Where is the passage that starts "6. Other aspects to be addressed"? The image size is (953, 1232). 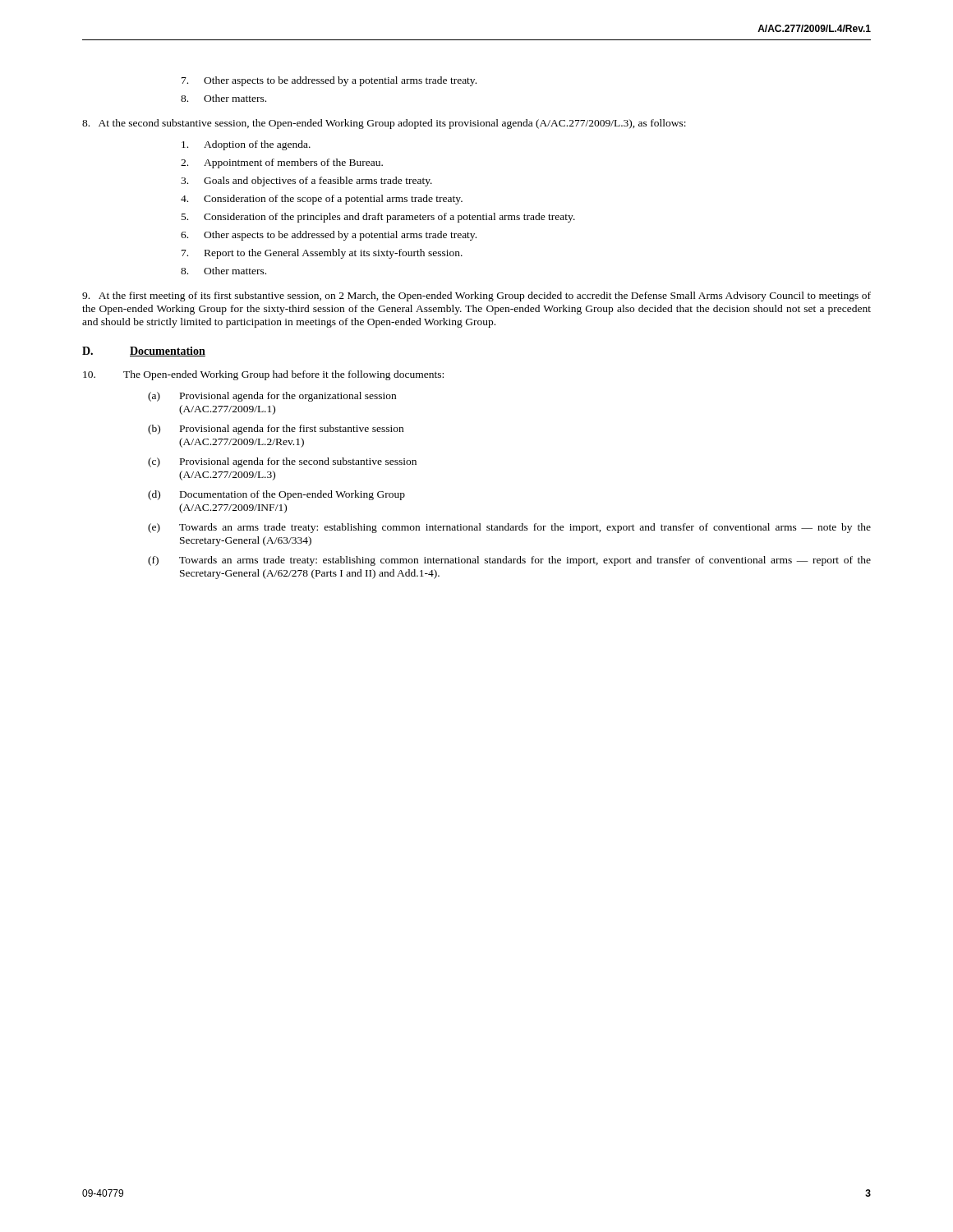click(x=329, y=236)
